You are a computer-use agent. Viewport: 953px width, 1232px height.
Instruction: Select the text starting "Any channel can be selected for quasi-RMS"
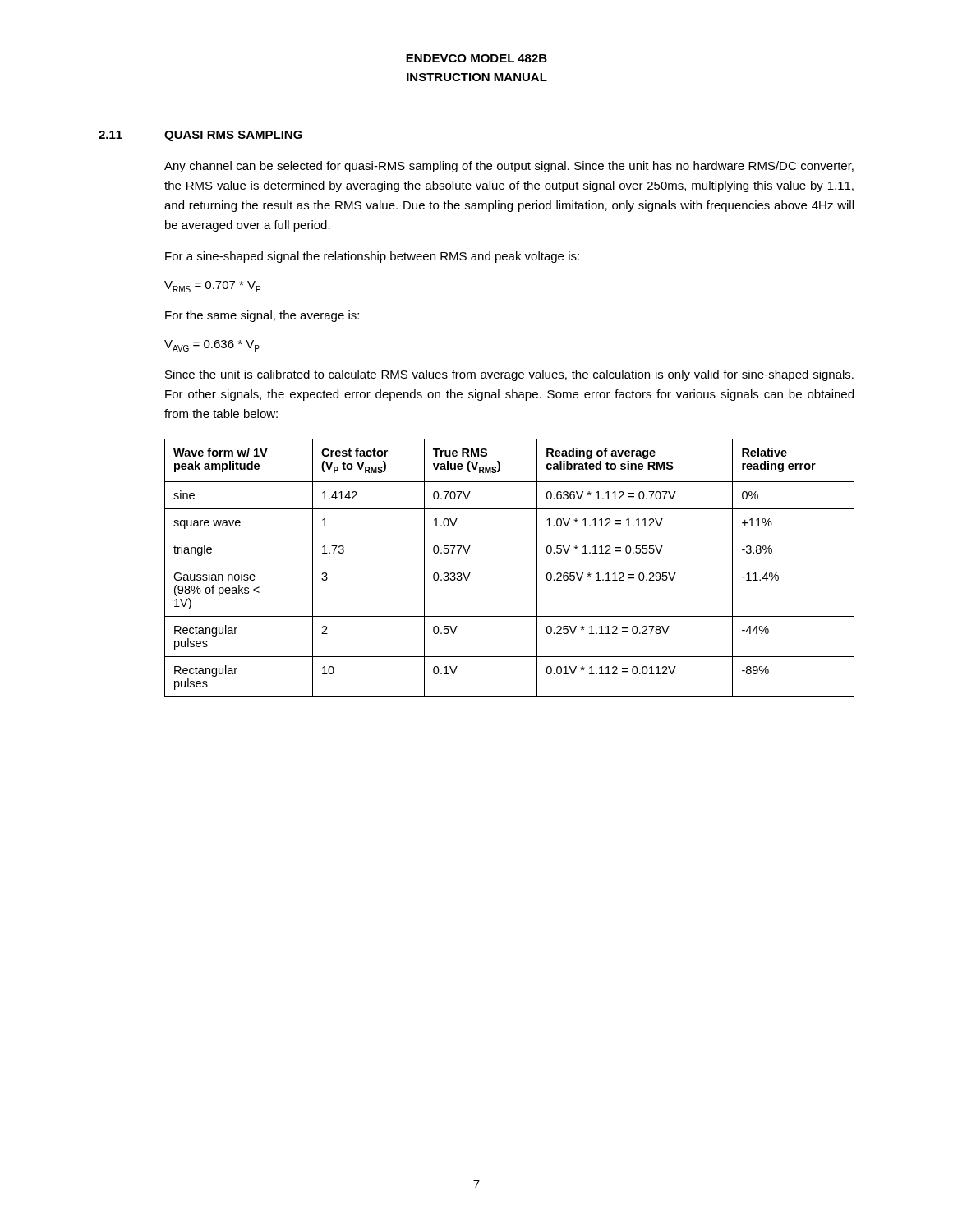(x=509, y=195)
